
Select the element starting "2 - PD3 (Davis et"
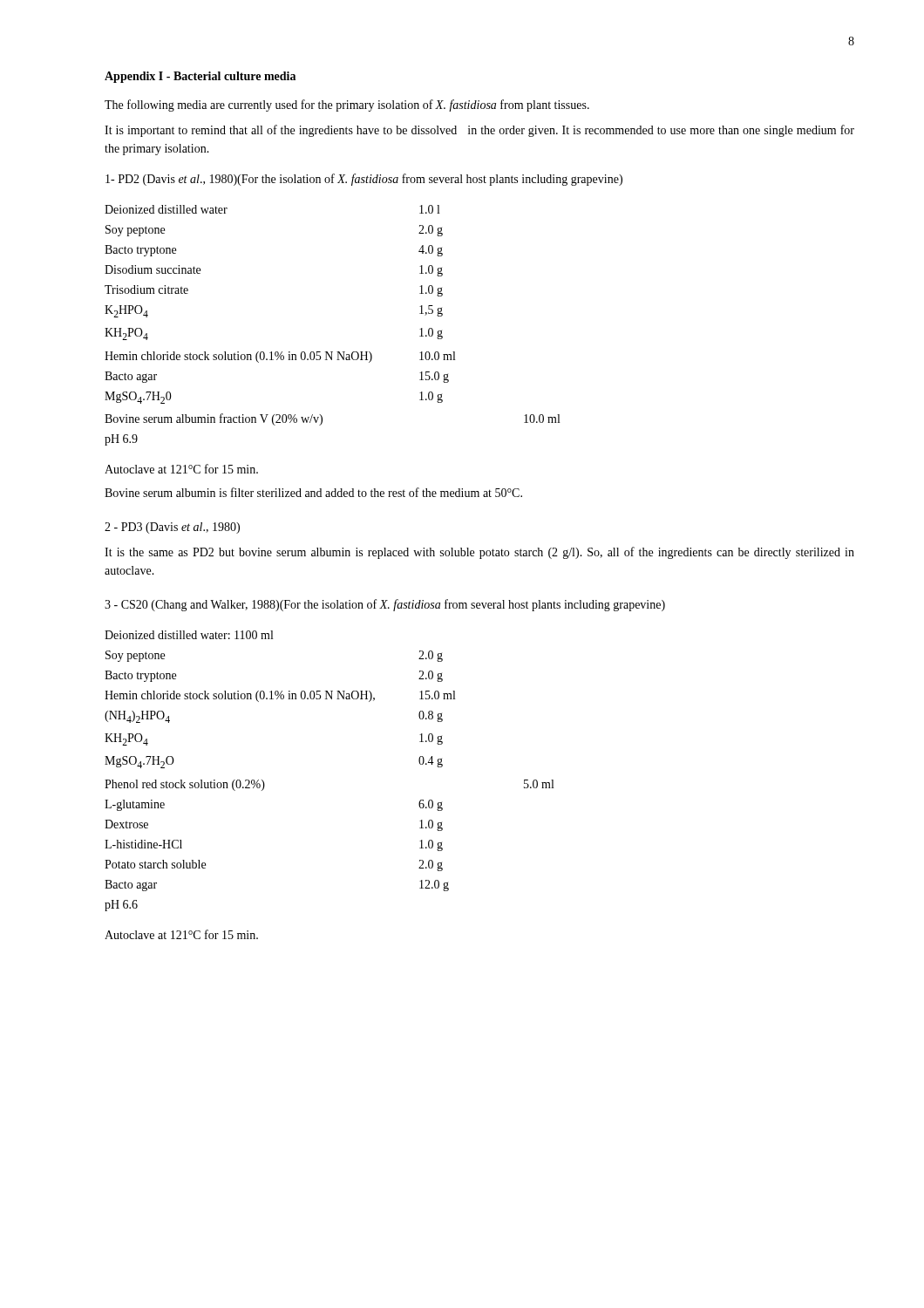[x=172, y=527]
